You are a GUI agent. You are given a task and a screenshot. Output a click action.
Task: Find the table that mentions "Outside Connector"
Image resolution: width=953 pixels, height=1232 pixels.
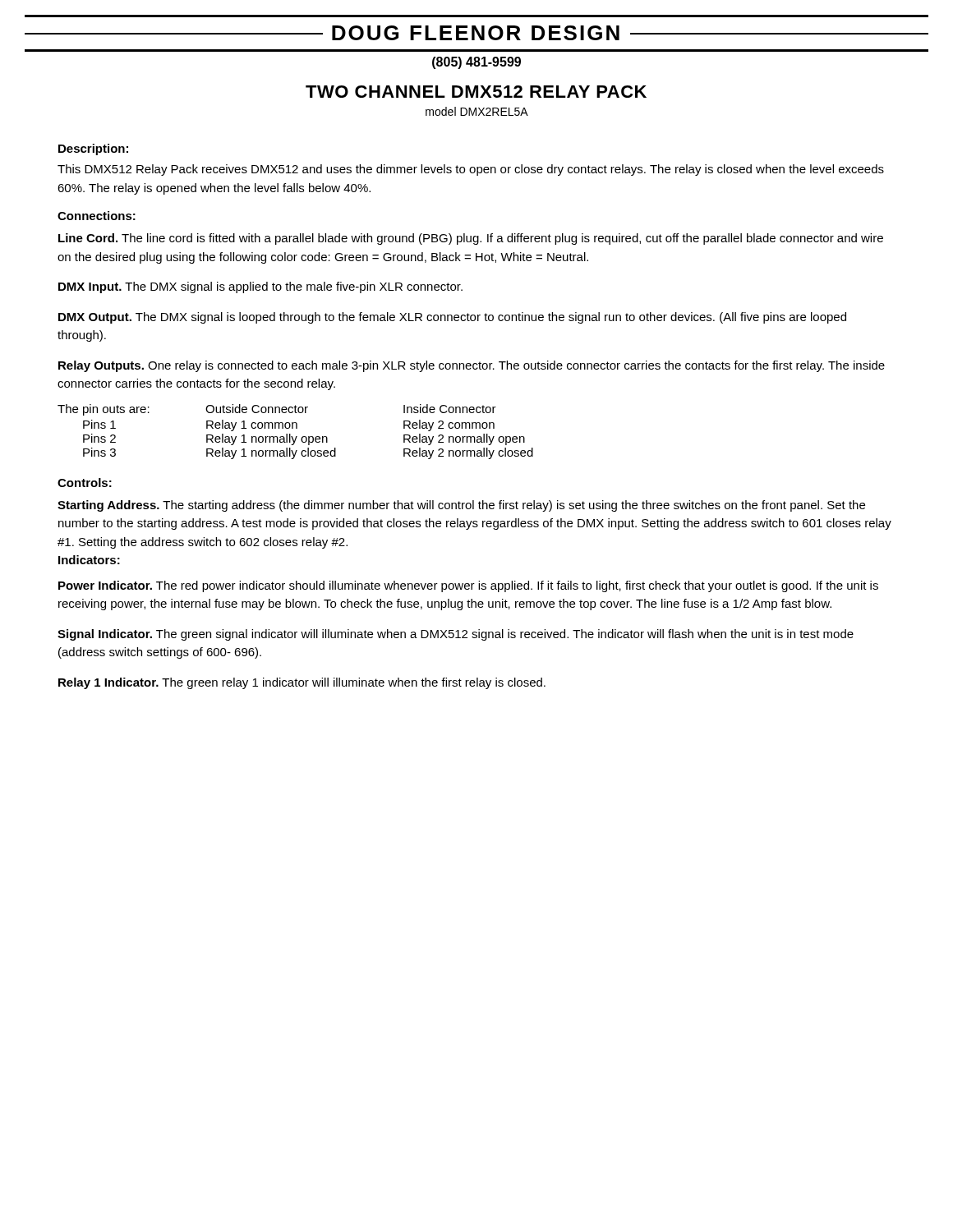(476, 430)
